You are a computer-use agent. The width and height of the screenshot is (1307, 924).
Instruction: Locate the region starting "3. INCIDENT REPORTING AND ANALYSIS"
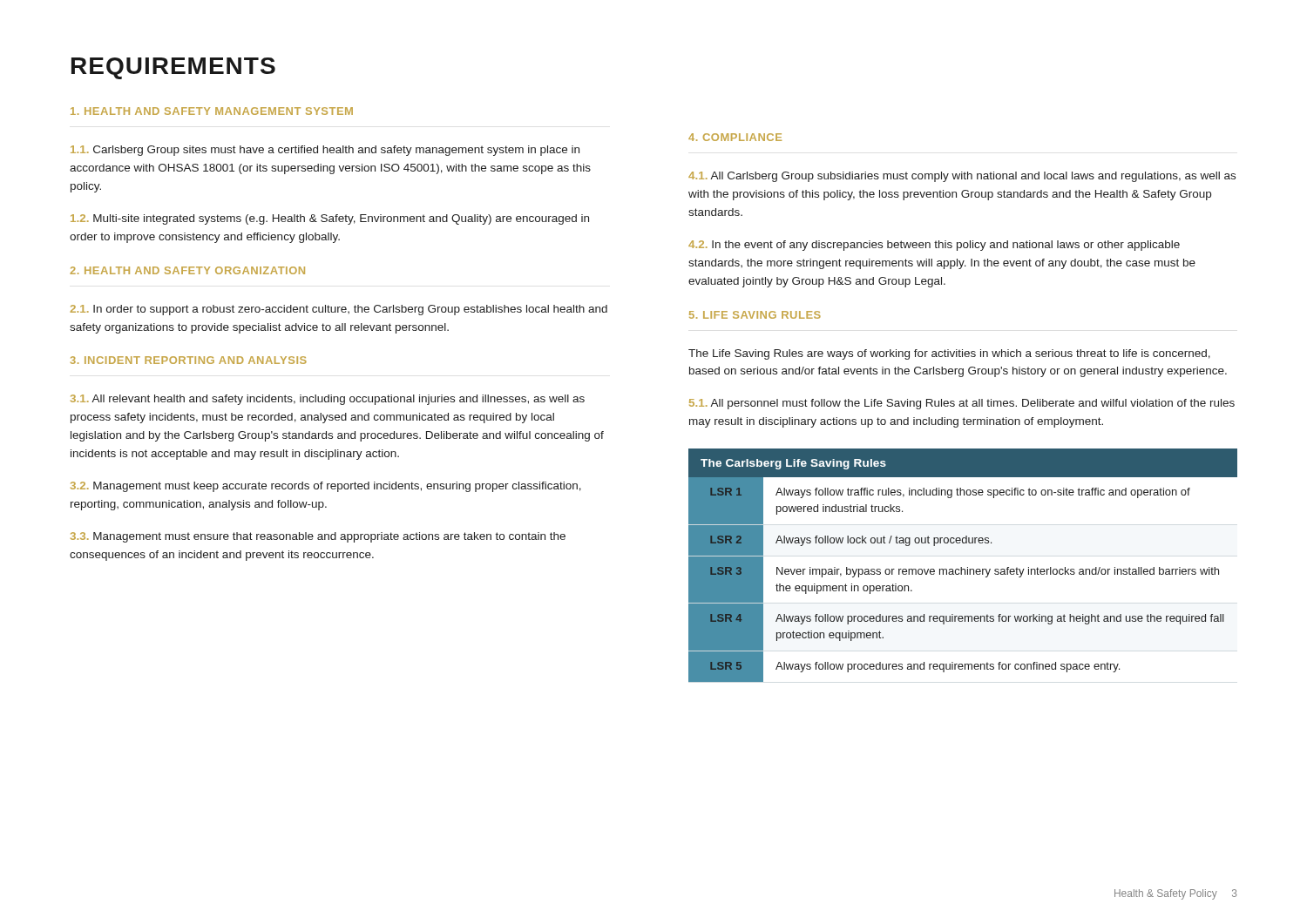(x=189, y=360)
